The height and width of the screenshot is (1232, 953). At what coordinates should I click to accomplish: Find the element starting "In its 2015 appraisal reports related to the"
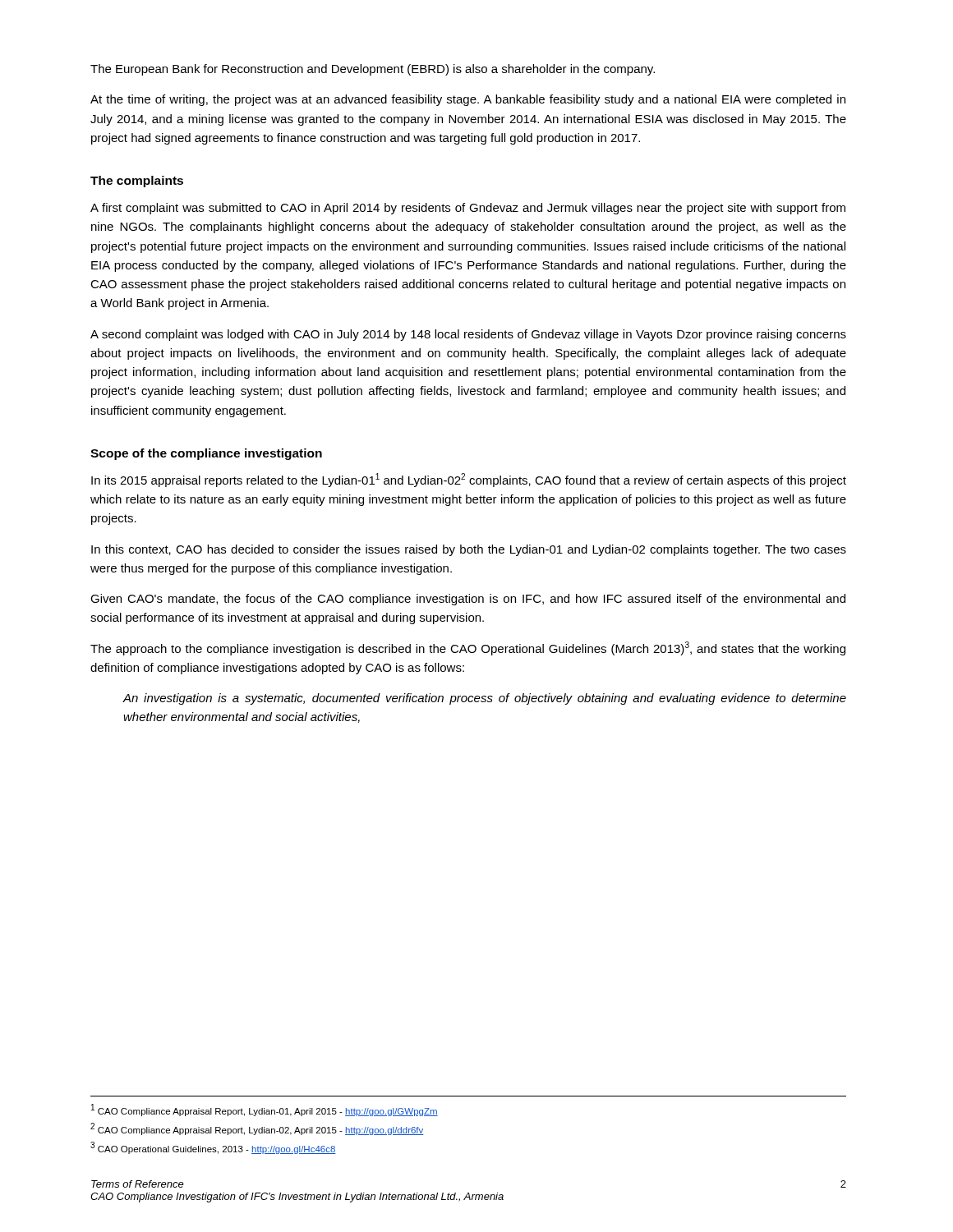click(x=468, y=499)
